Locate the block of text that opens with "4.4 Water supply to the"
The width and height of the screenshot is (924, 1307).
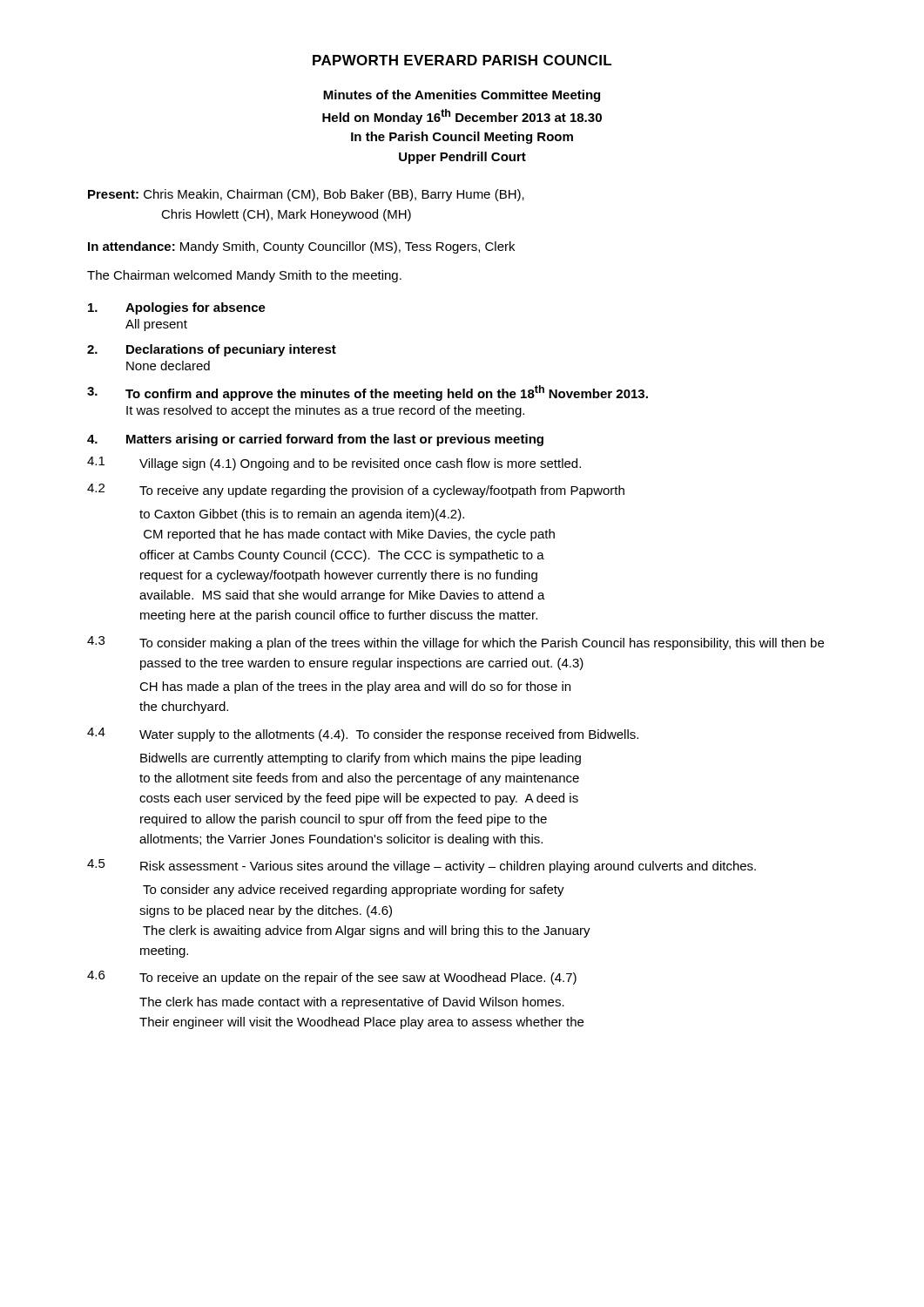tap(462, 734)
